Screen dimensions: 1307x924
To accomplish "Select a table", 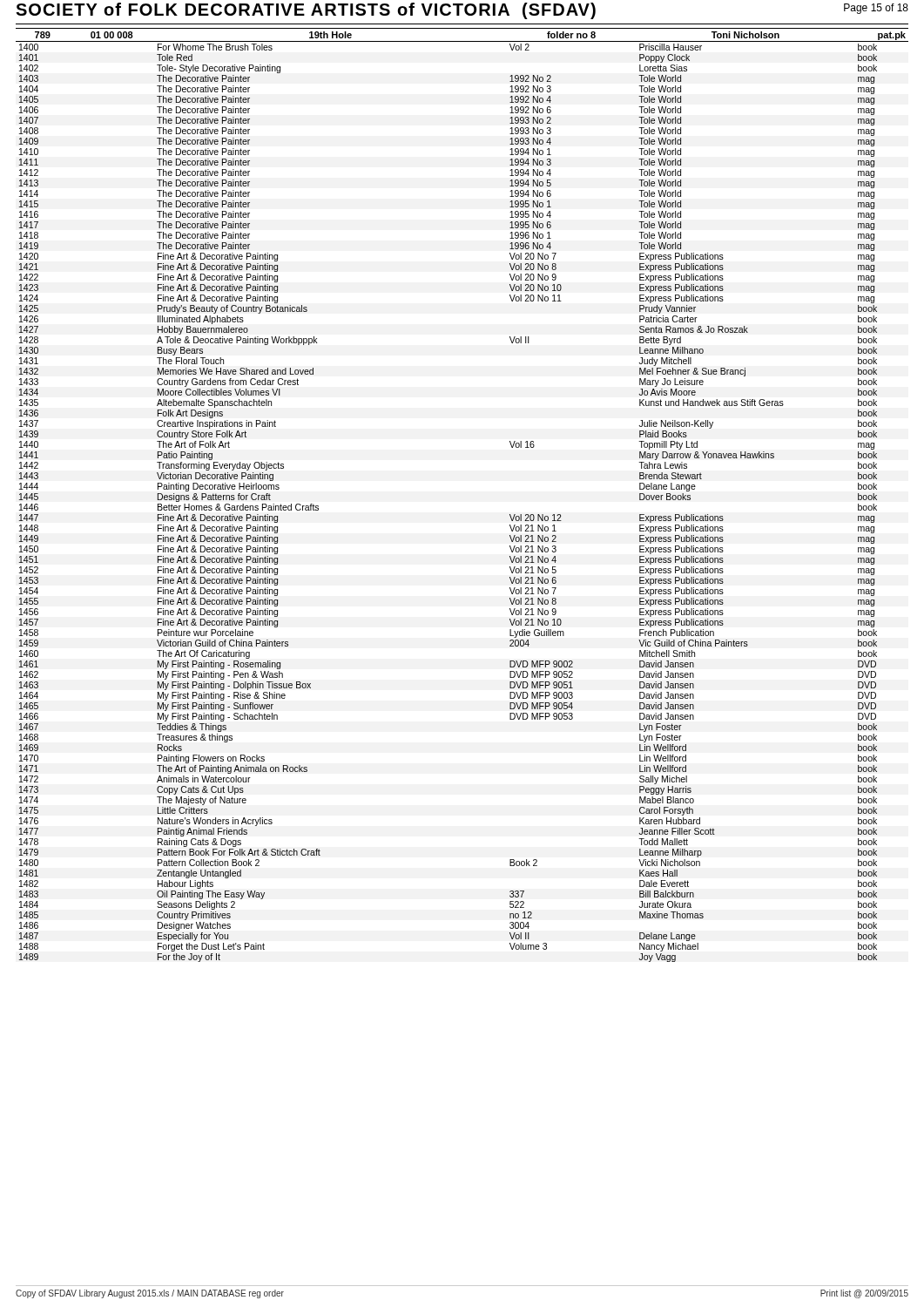I will 462,495.
